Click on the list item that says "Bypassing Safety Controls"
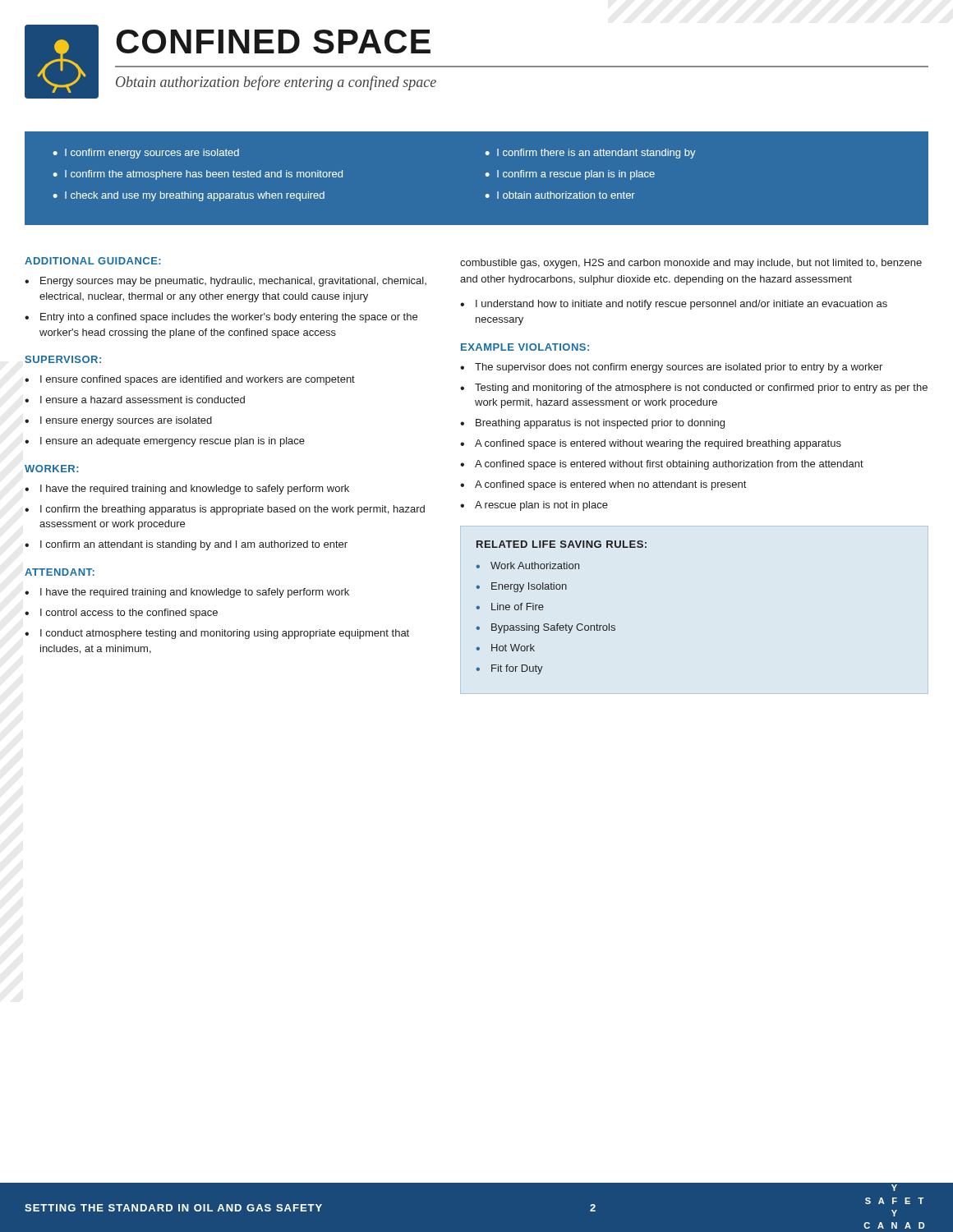 click(x=553, y=627)
